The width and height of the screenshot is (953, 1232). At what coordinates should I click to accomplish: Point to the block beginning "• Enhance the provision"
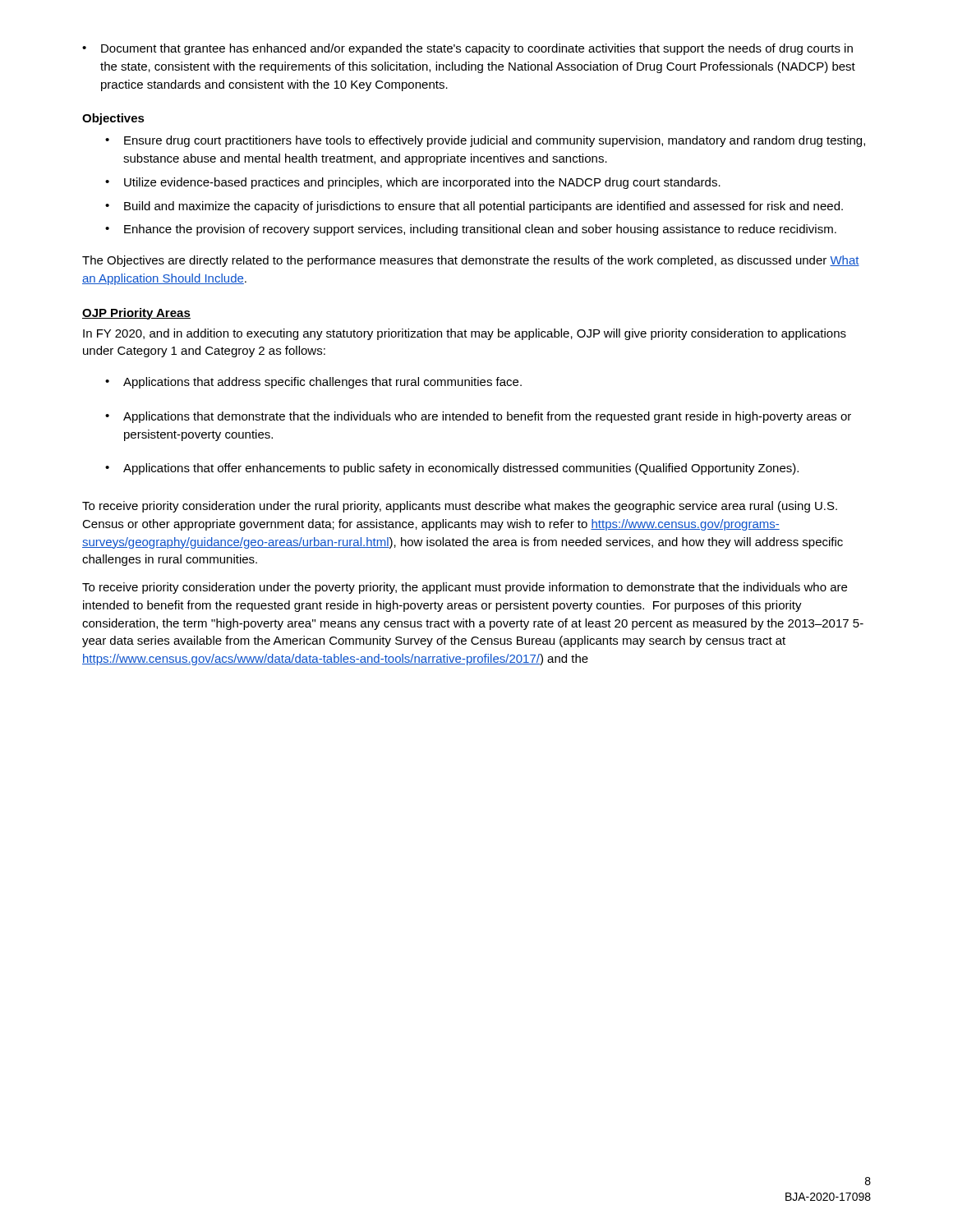488,229
